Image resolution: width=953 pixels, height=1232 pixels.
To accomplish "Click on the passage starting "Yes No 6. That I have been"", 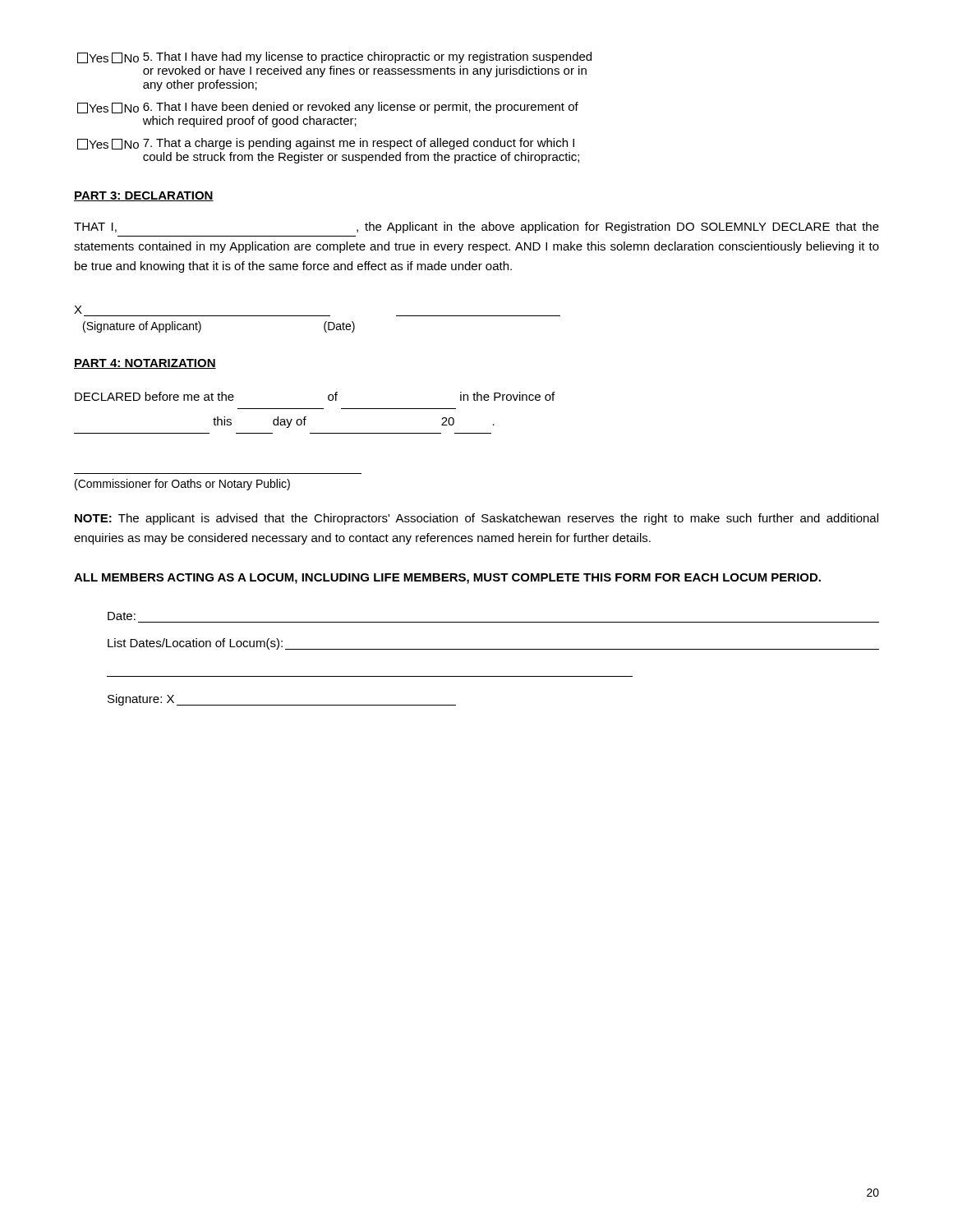I will 476,113.
